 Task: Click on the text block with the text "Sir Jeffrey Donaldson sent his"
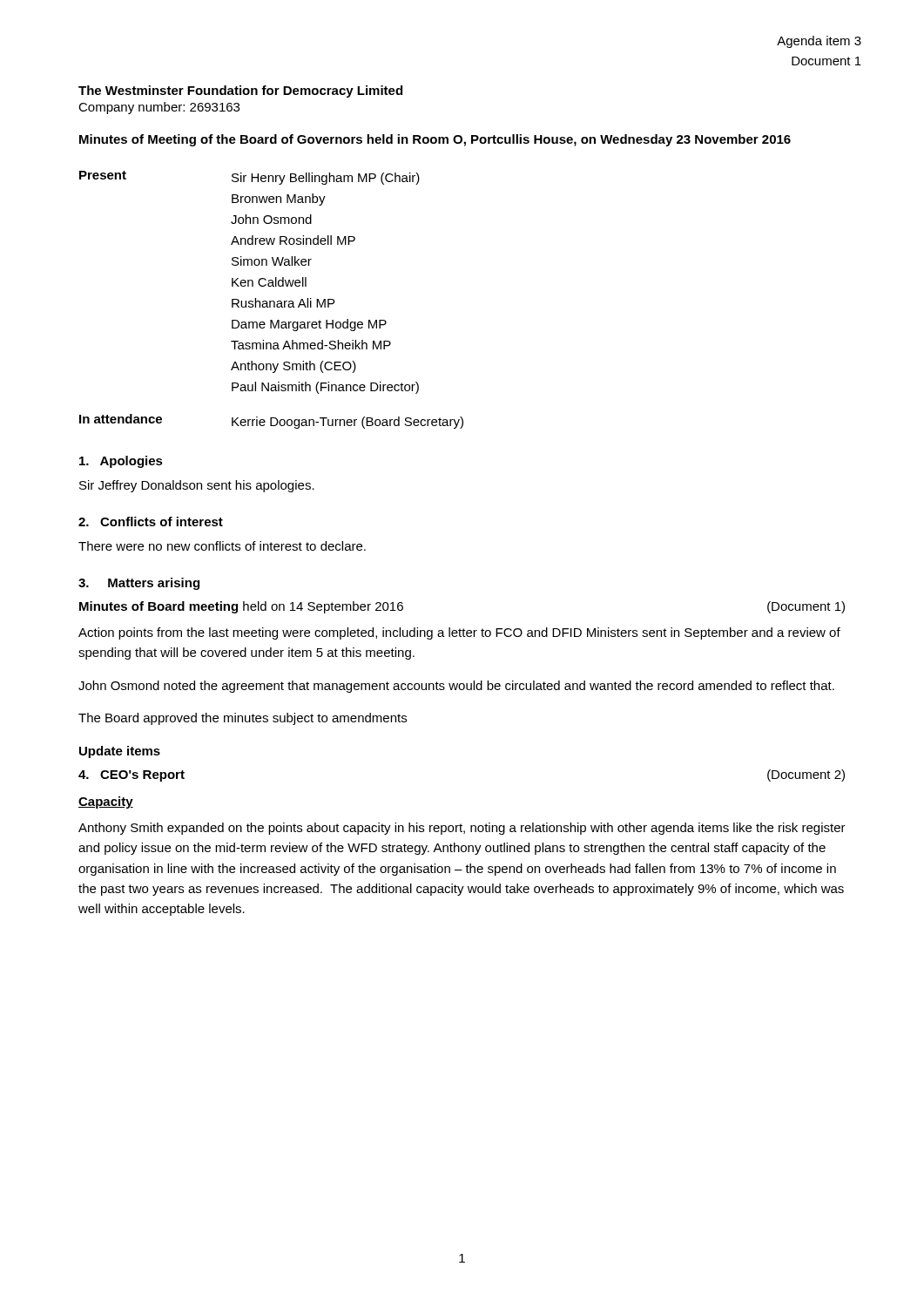click(x=197, y=484)
